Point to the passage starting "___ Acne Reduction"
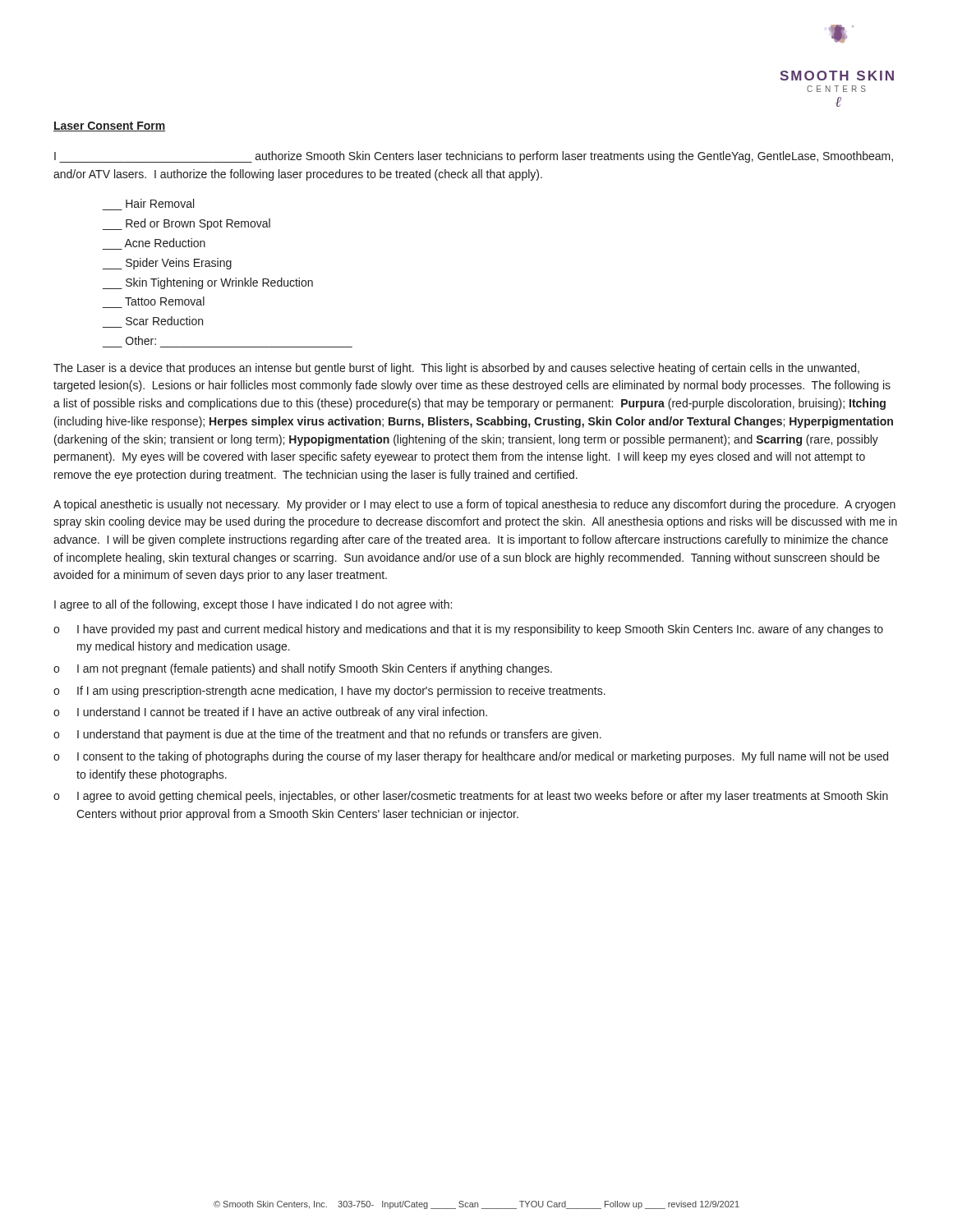Image resolution: width=953 pixels, height=1232 pixels. click(154, 243)
